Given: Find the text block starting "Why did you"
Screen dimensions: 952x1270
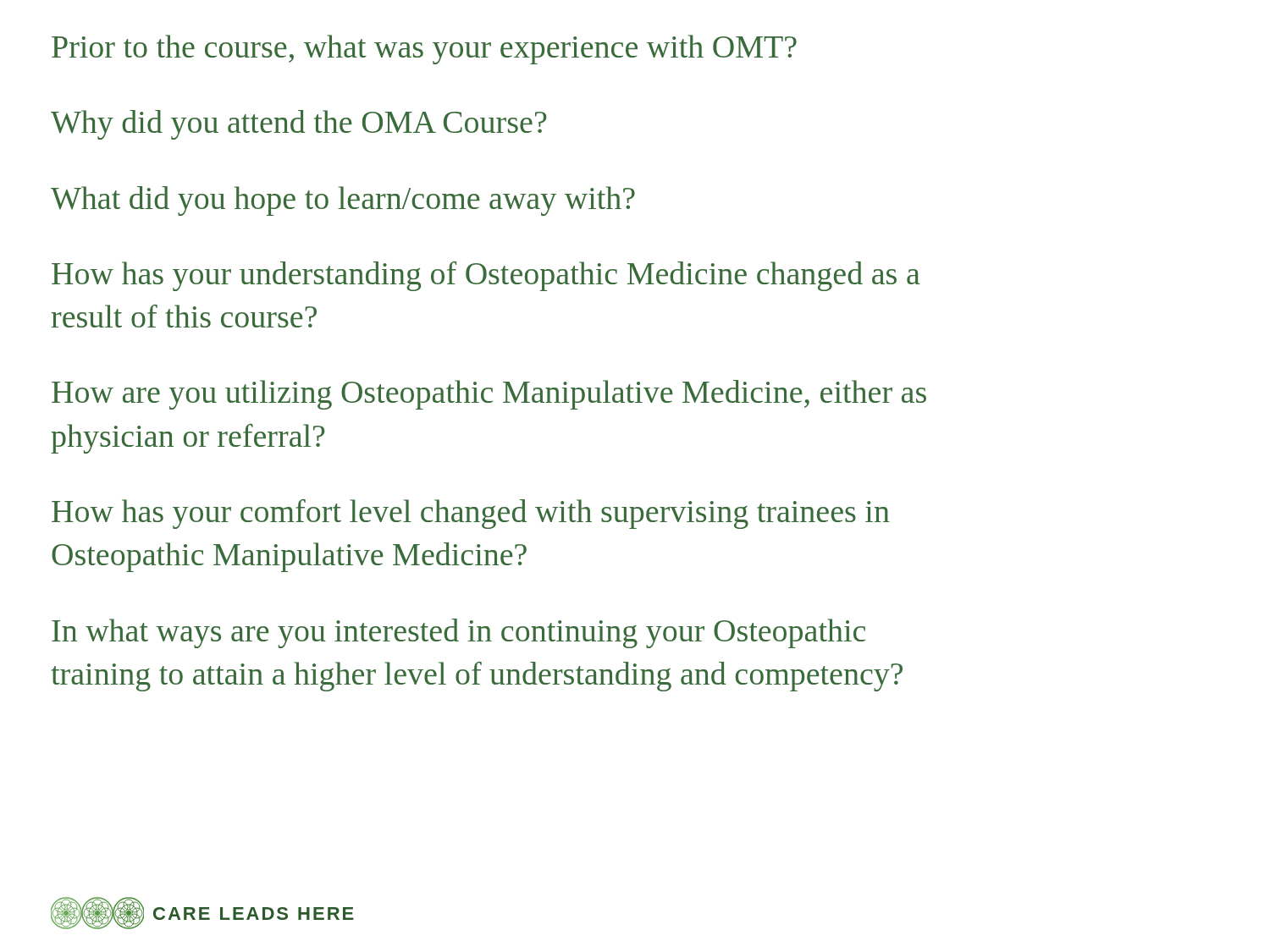Looking at the screenshot, I should pos(299,122).
